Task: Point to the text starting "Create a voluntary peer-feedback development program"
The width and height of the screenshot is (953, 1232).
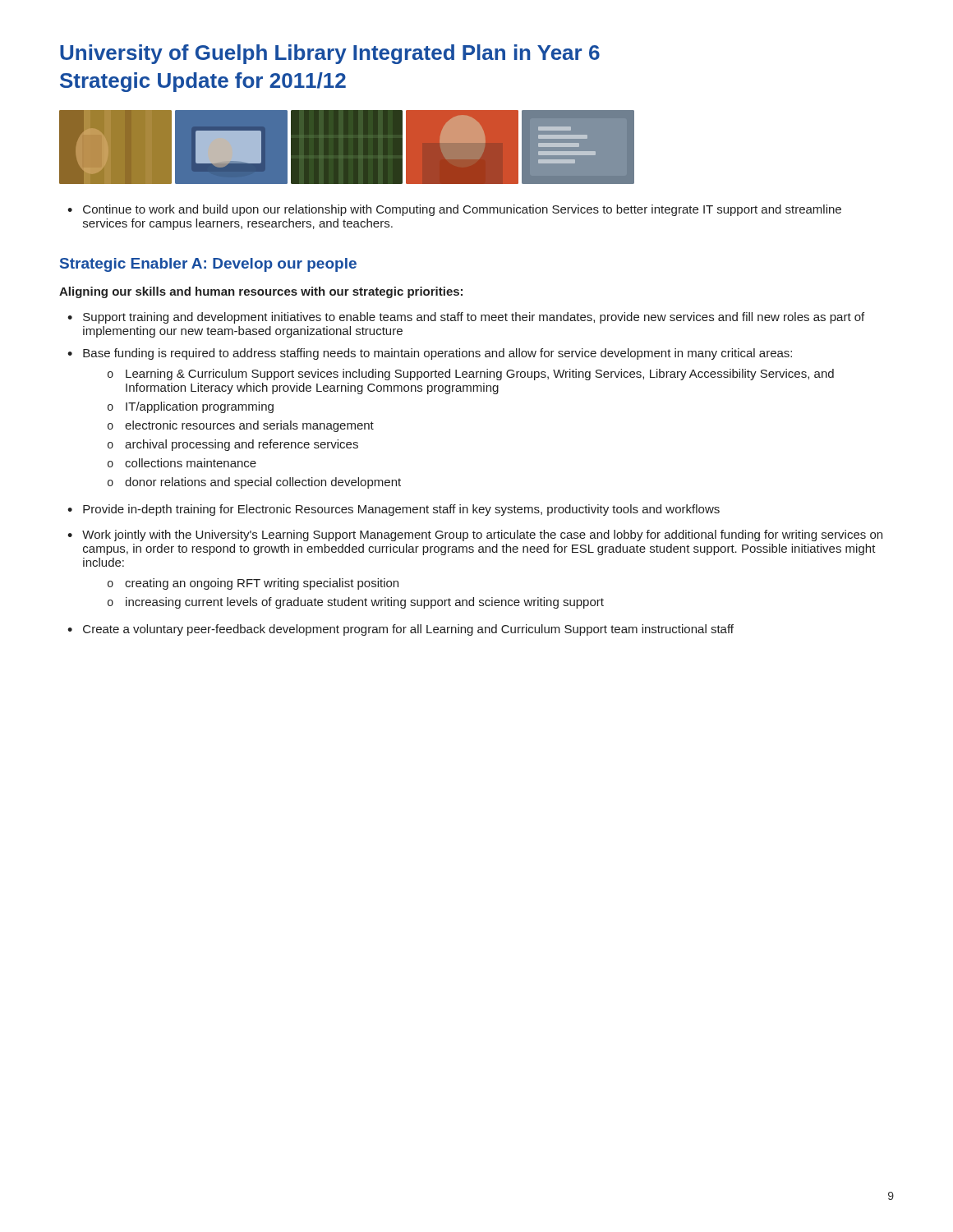Action: 485,628
